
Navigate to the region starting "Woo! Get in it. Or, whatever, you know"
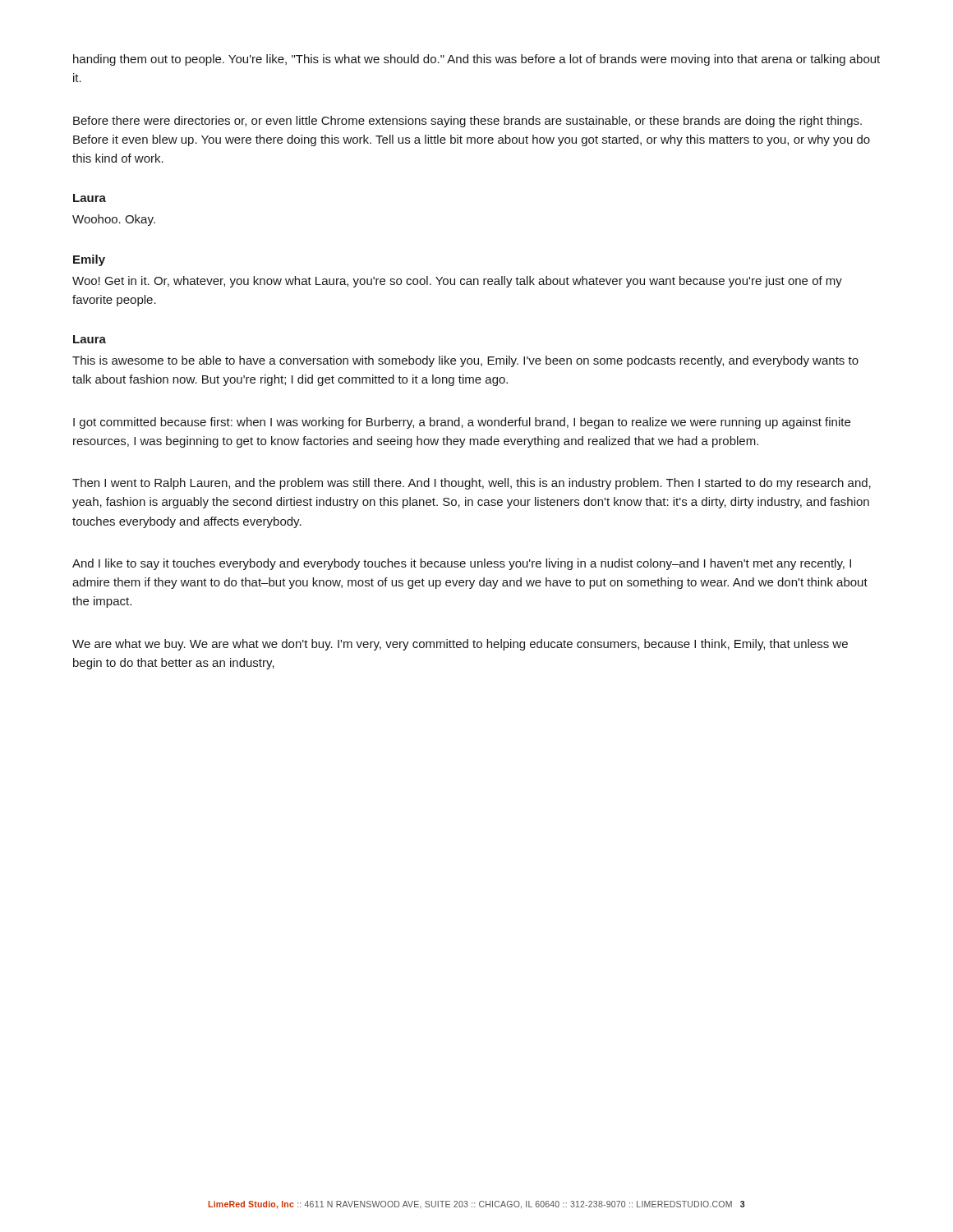pyautogui.click(x=457, y=290)
